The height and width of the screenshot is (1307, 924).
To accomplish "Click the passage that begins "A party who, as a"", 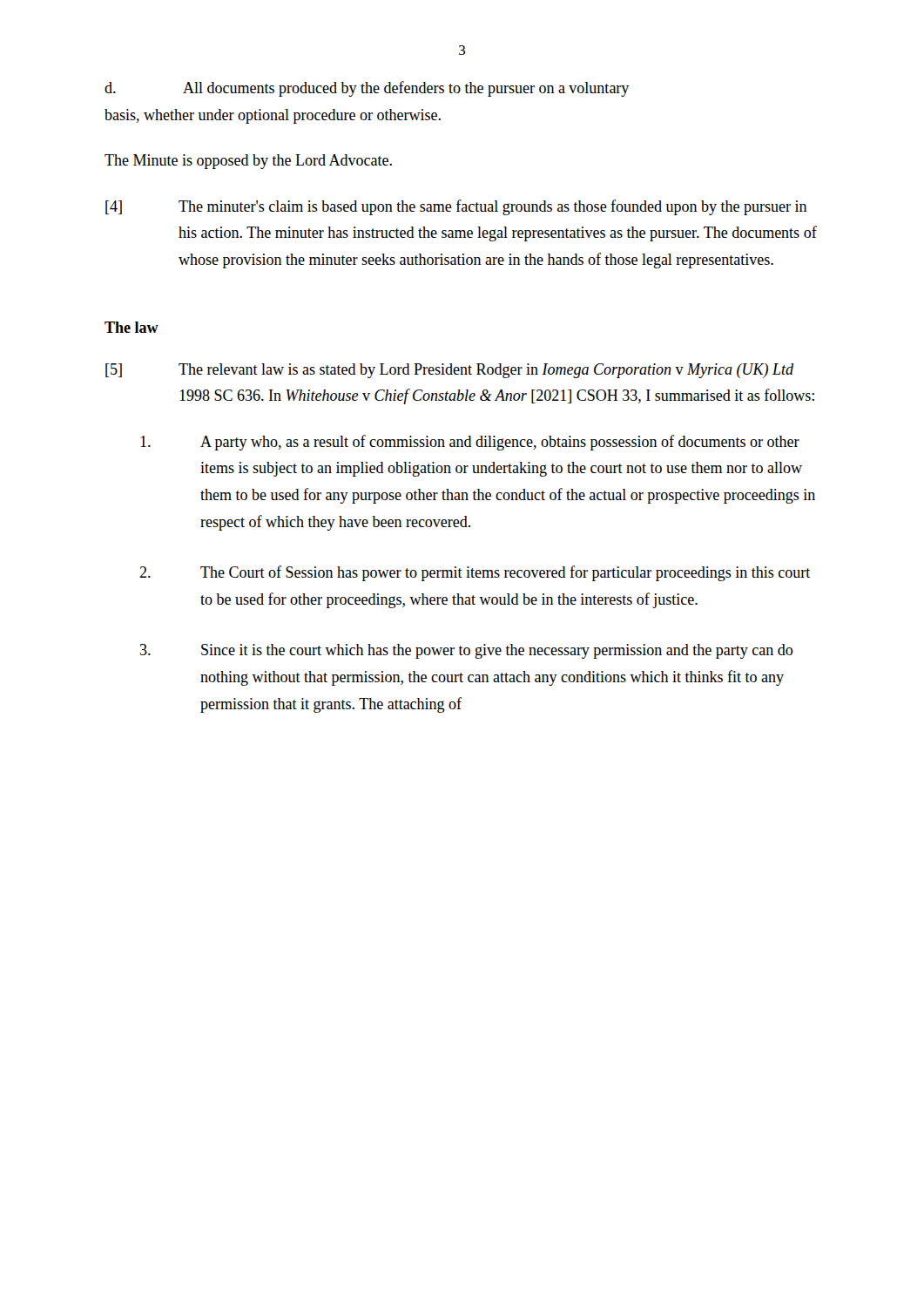I will click(479, 482).
